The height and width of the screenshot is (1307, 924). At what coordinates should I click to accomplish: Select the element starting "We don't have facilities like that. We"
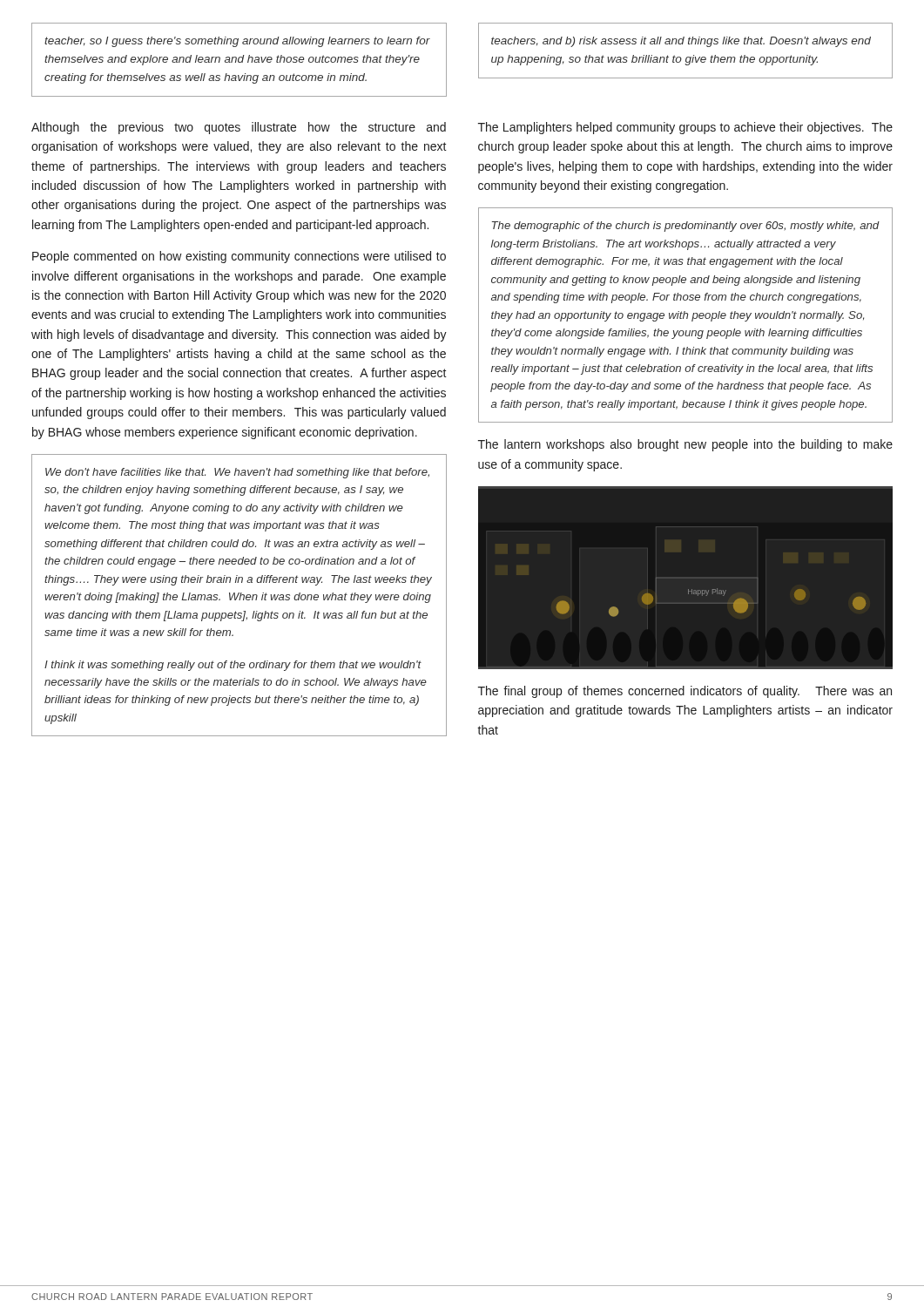(x=239, y=595)
